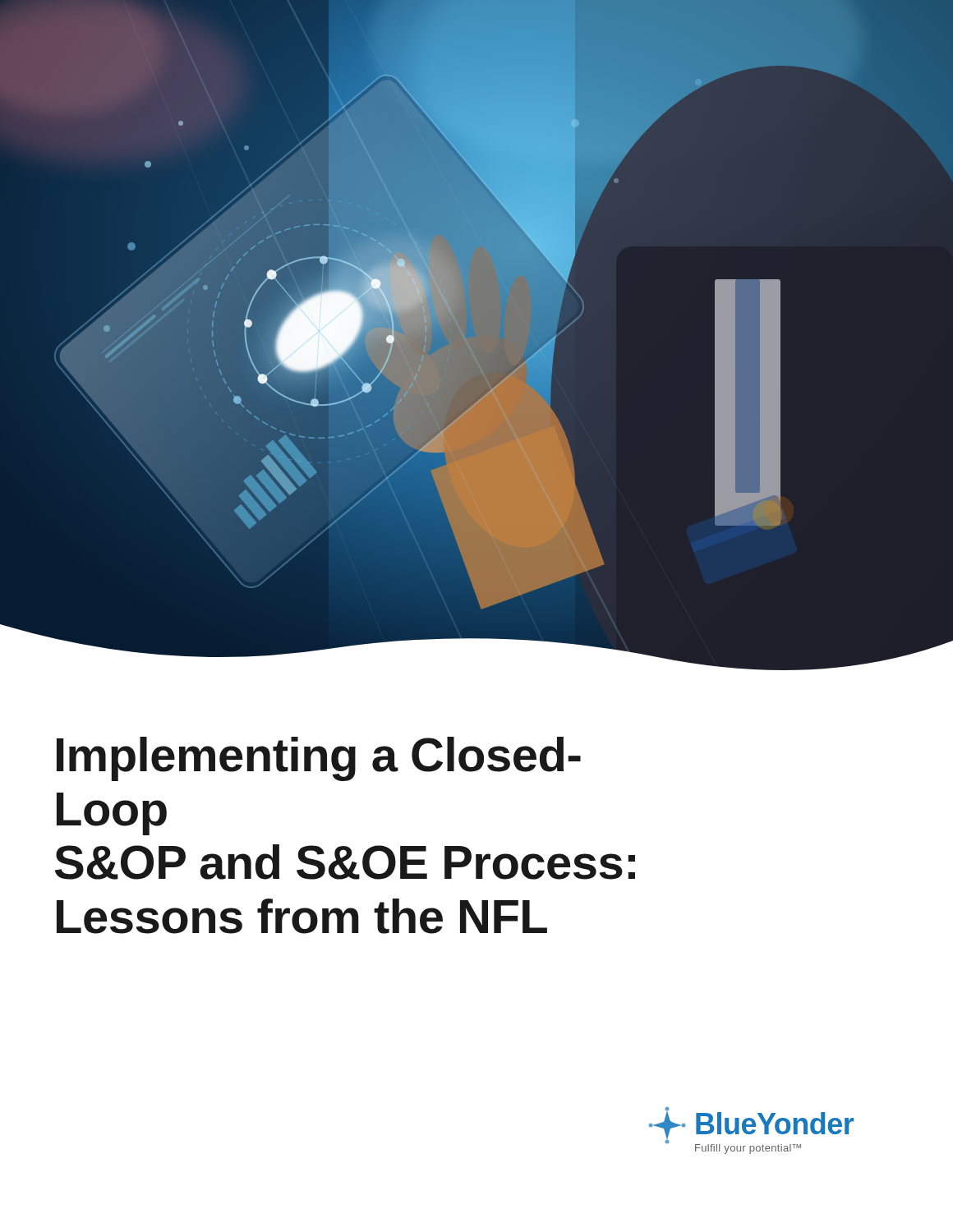Select the logo

click(764, 1134)
